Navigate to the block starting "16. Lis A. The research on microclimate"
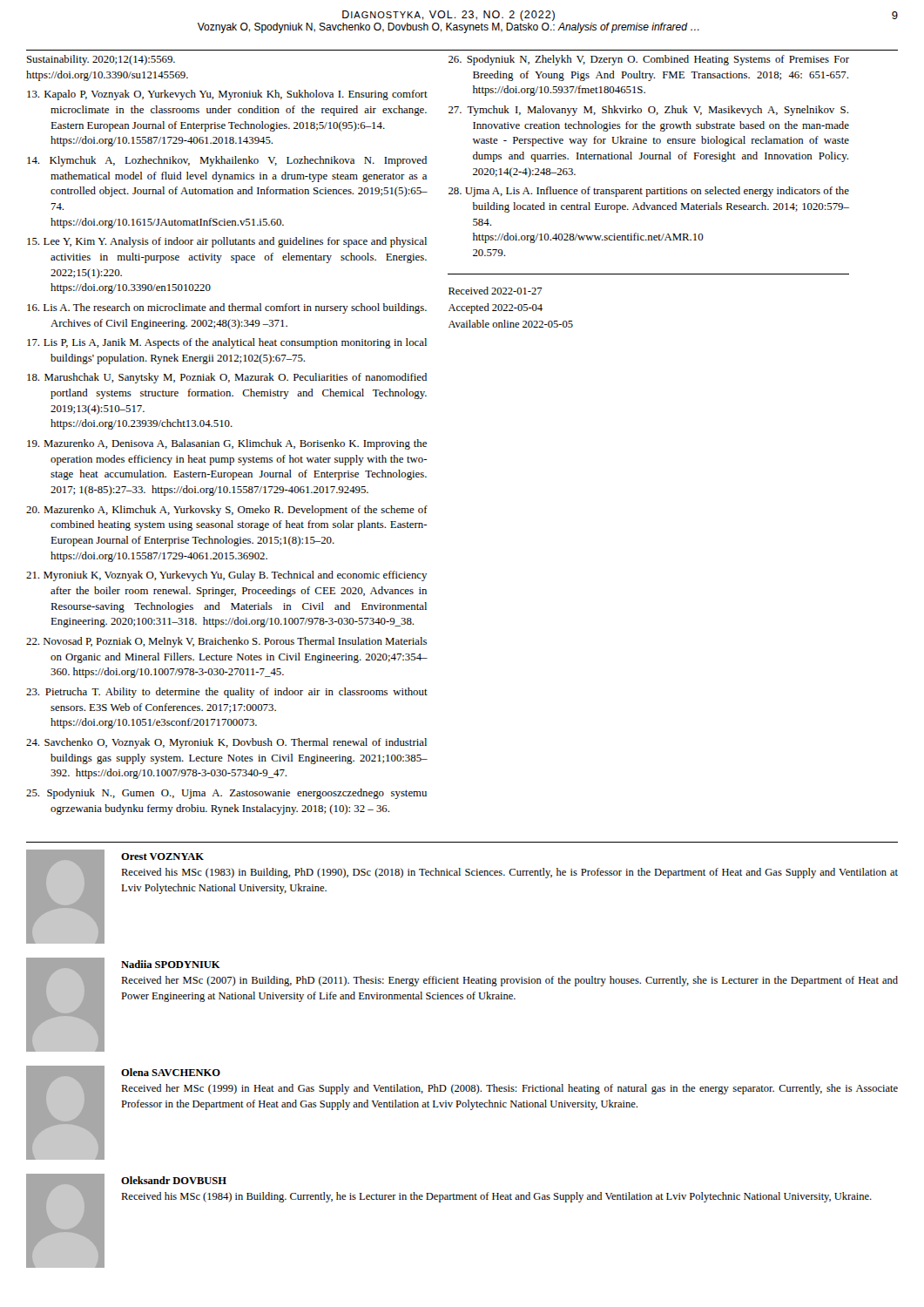 tap(227, 315)
